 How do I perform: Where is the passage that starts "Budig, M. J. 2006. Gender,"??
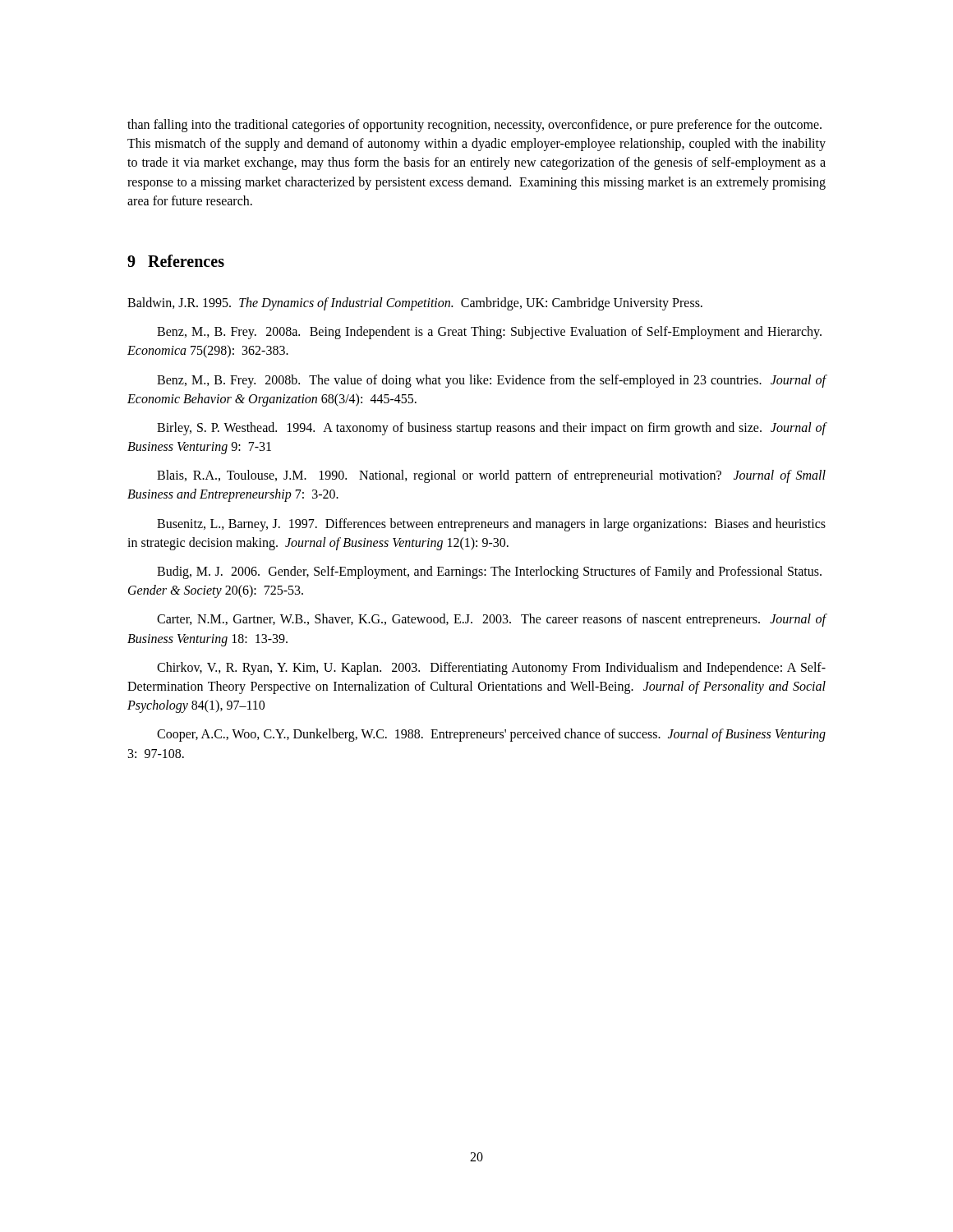(x=476, y=581)
